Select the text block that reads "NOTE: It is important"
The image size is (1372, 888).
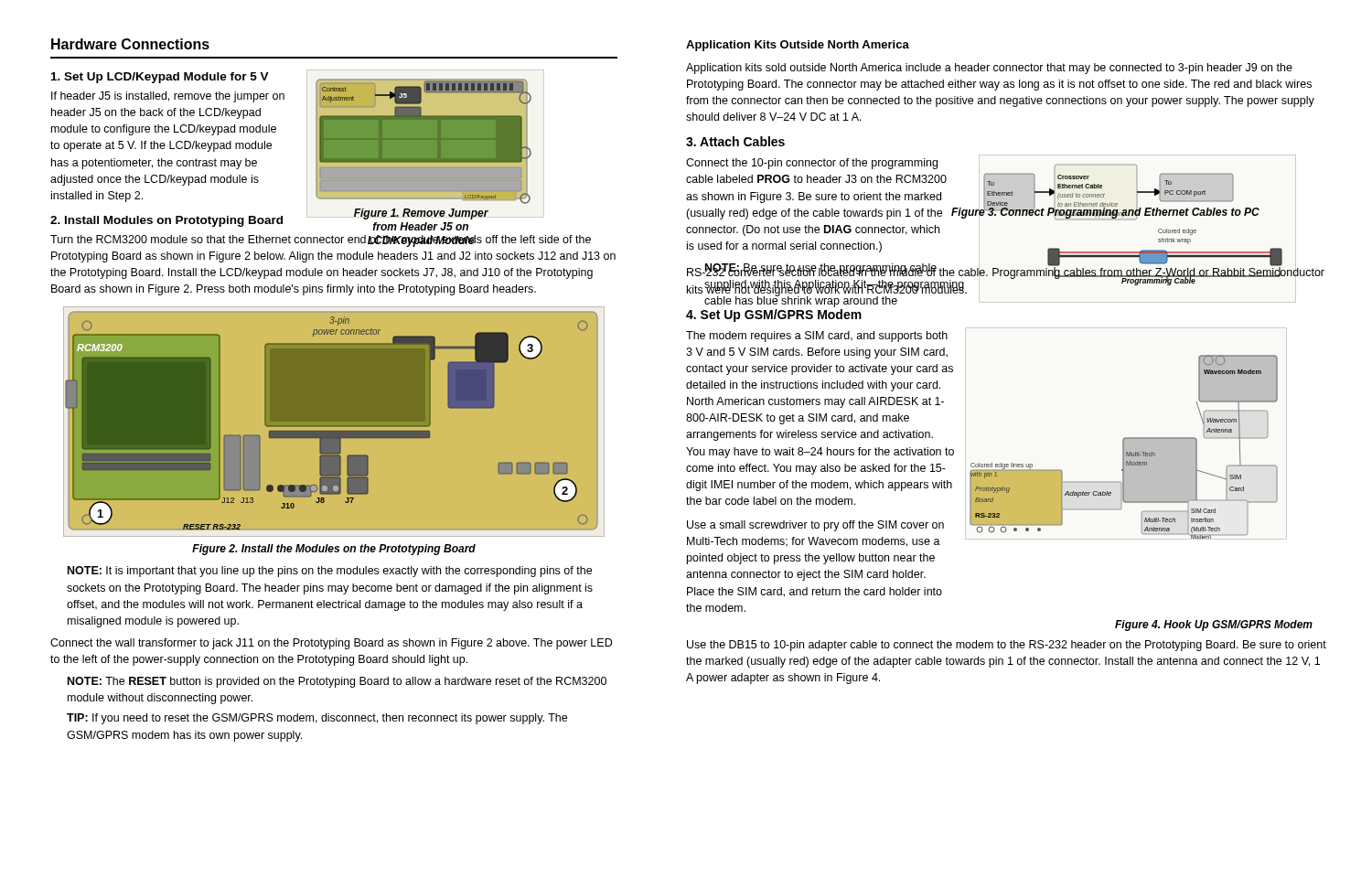pyautogui.click(x=330, y=596)
